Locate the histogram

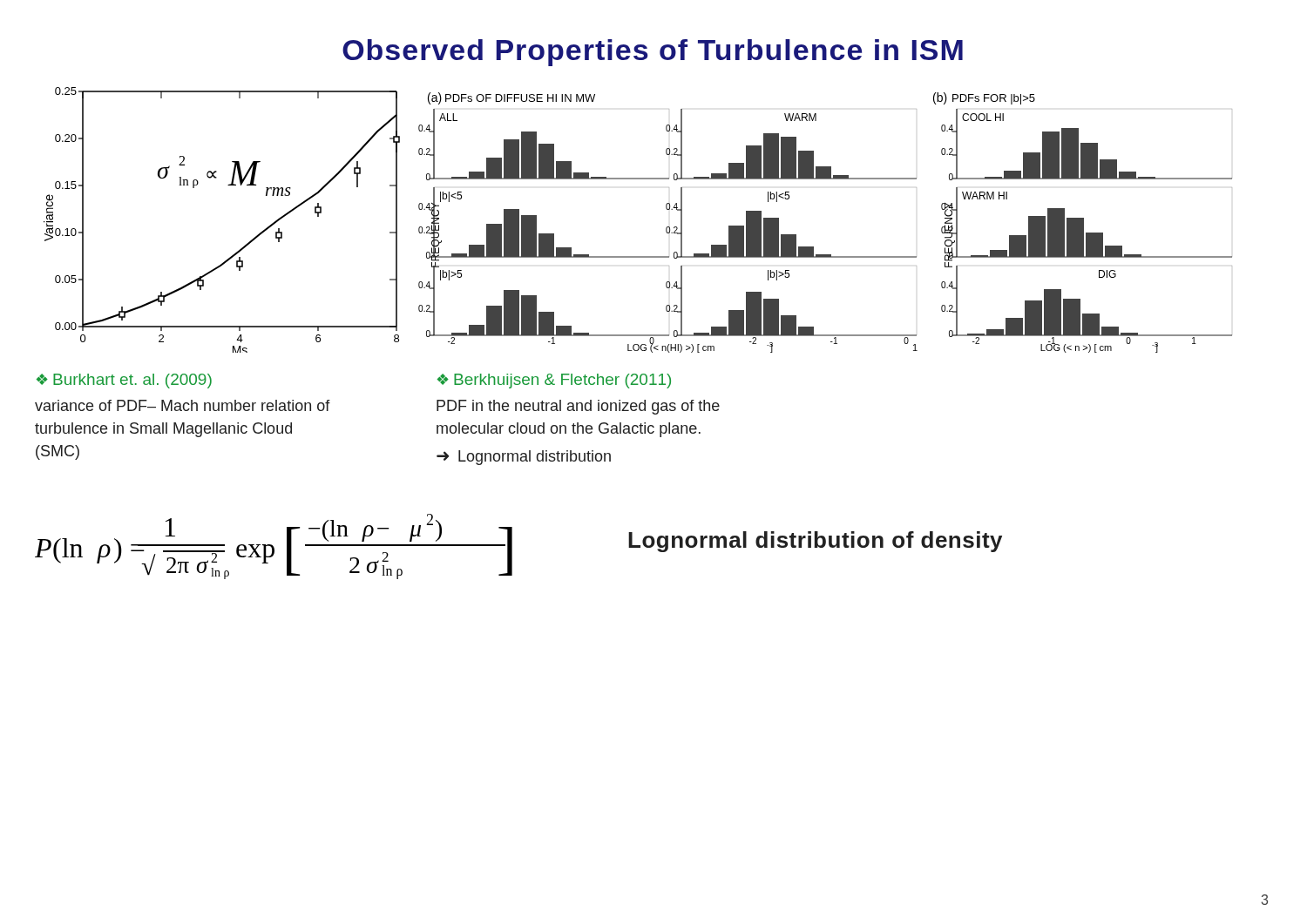(x=832, y=219)
